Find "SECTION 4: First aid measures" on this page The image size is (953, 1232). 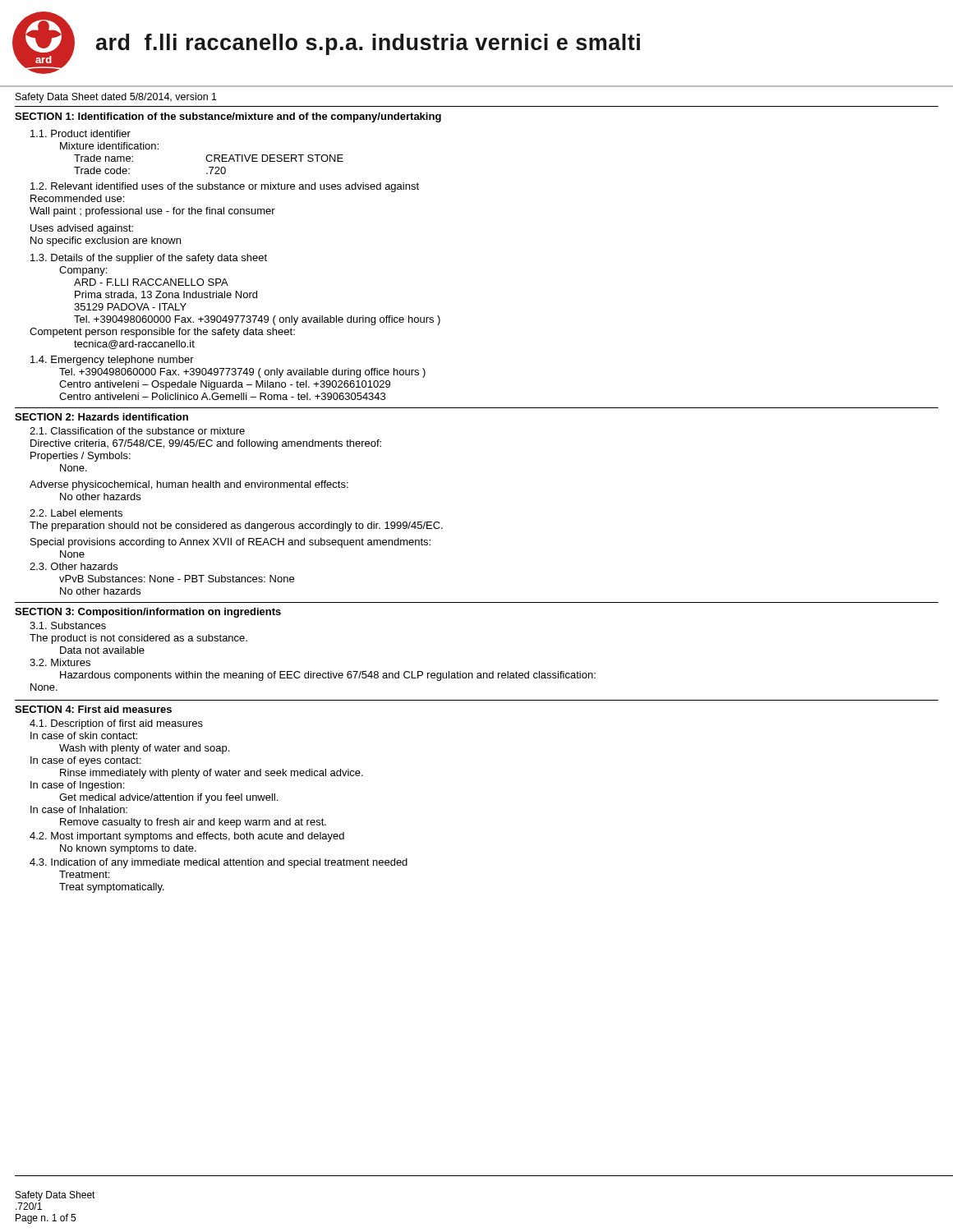click(x=476, y=709)
